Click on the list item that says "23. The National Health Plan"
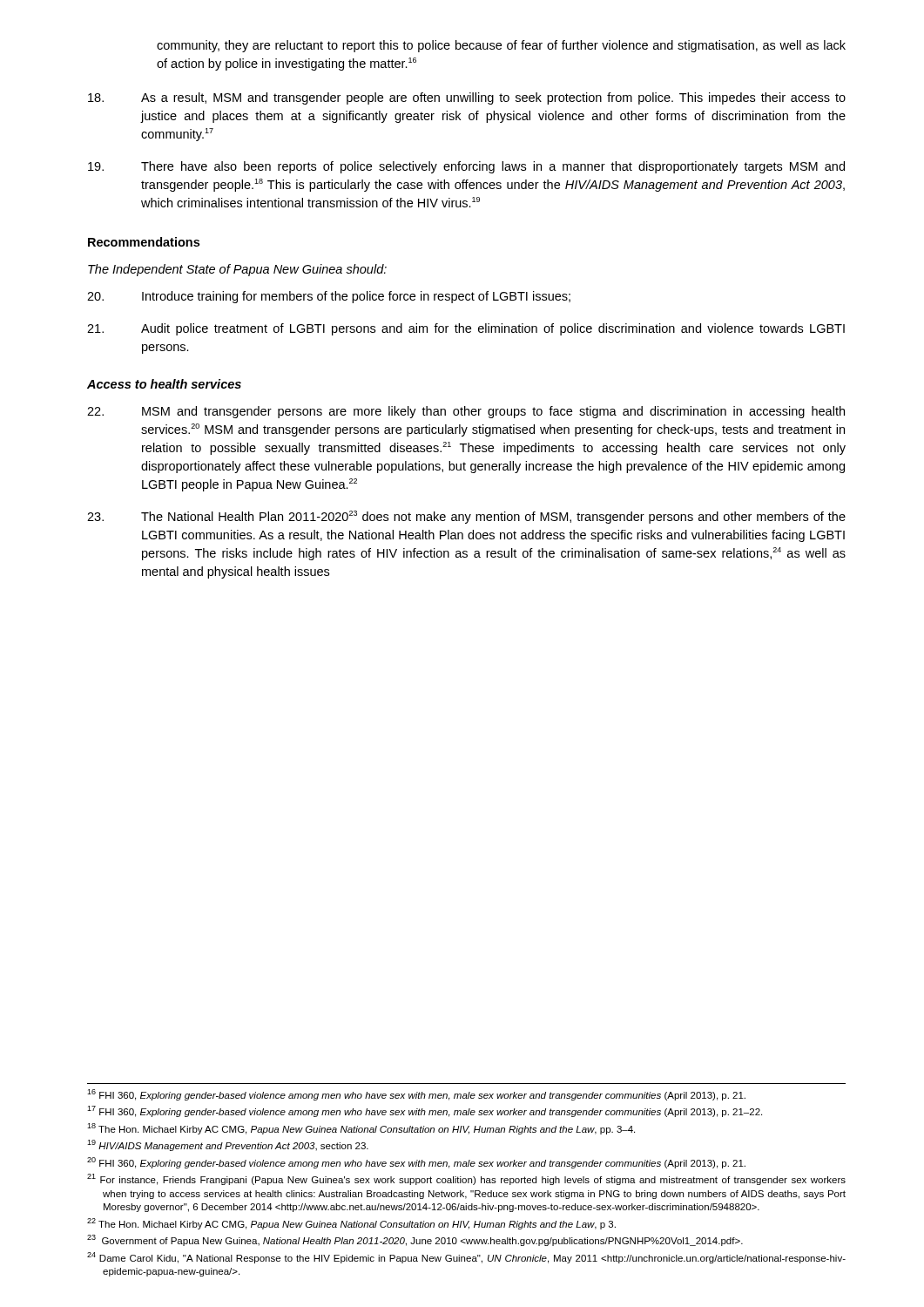Viewport: 924px width, 1307px height. 466,545
